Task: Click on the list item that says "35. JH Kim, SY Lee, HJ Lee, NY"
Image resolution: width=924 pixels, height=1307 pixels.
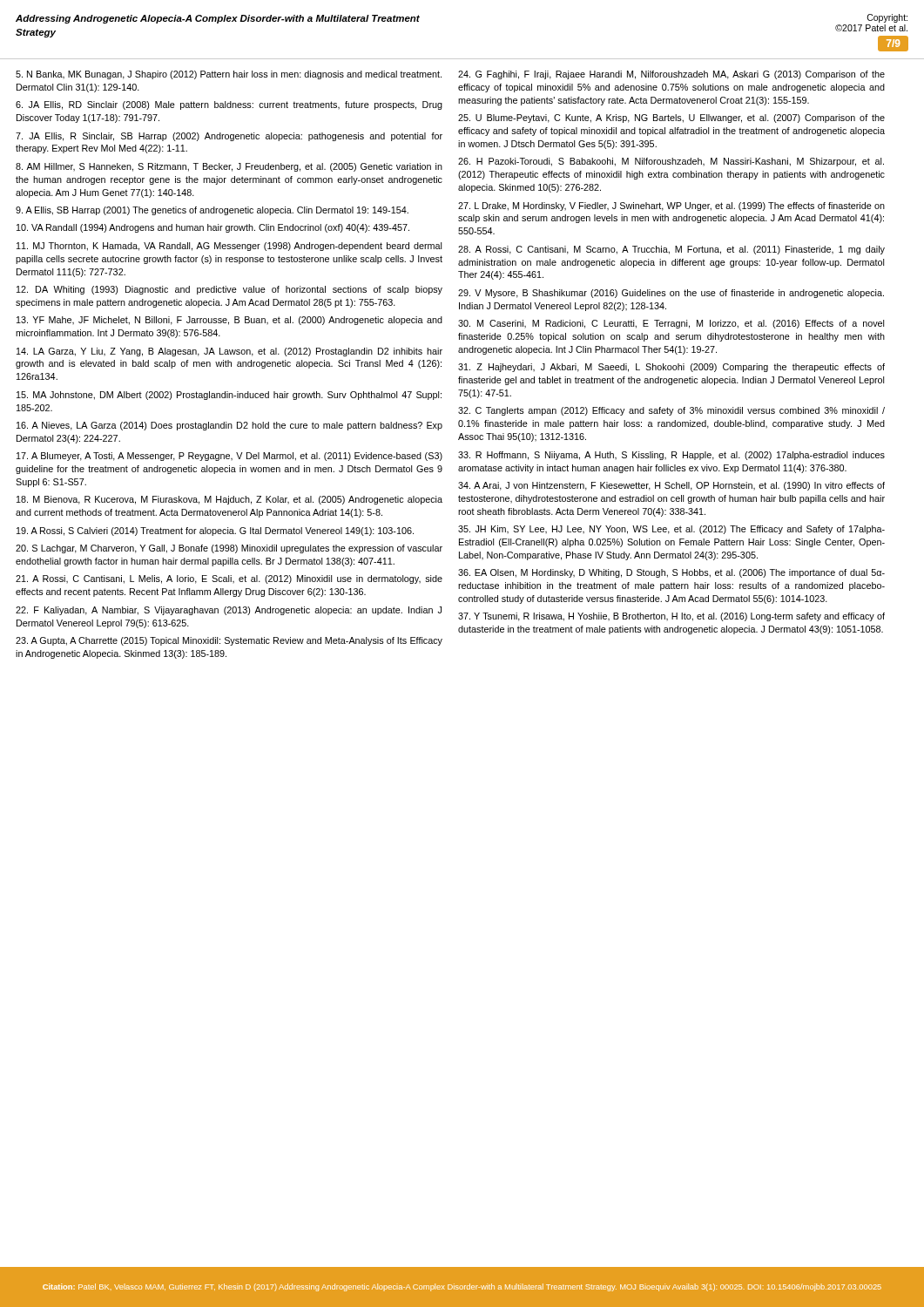Action: (671, 542)
